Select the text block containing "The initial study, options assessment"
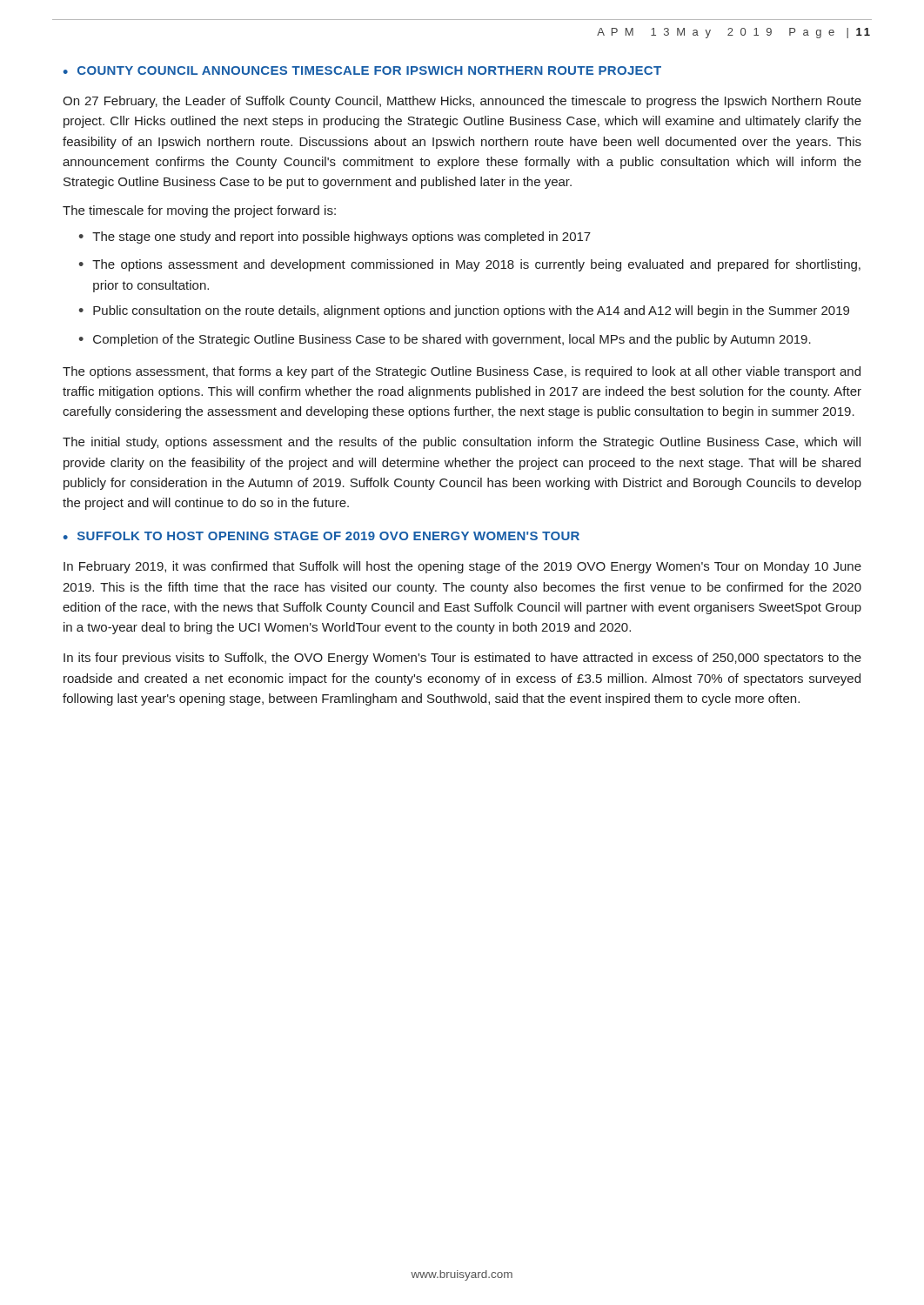 [462, 472]
